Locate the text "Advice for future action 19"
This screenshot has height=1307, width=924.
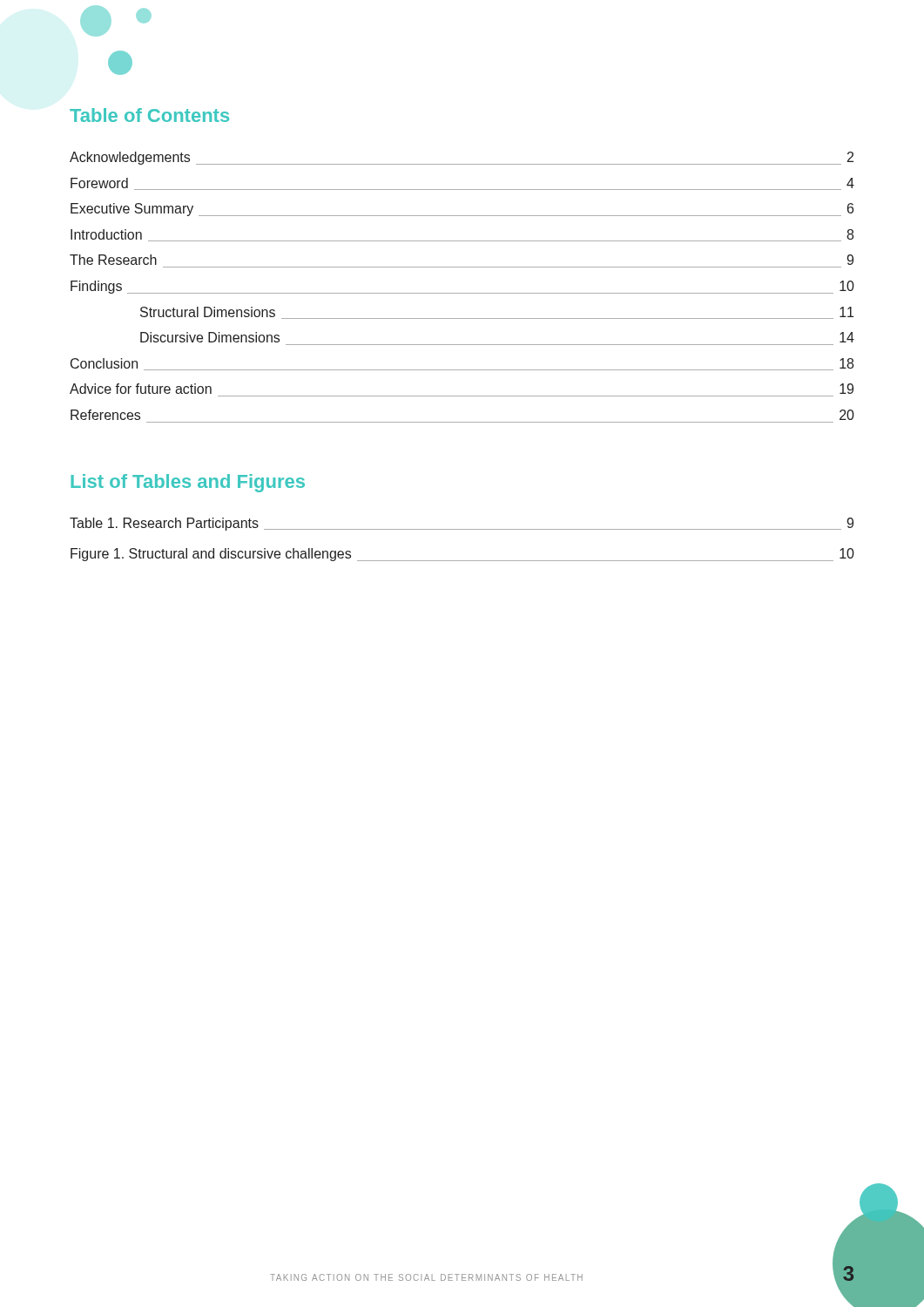click(462, 390)
